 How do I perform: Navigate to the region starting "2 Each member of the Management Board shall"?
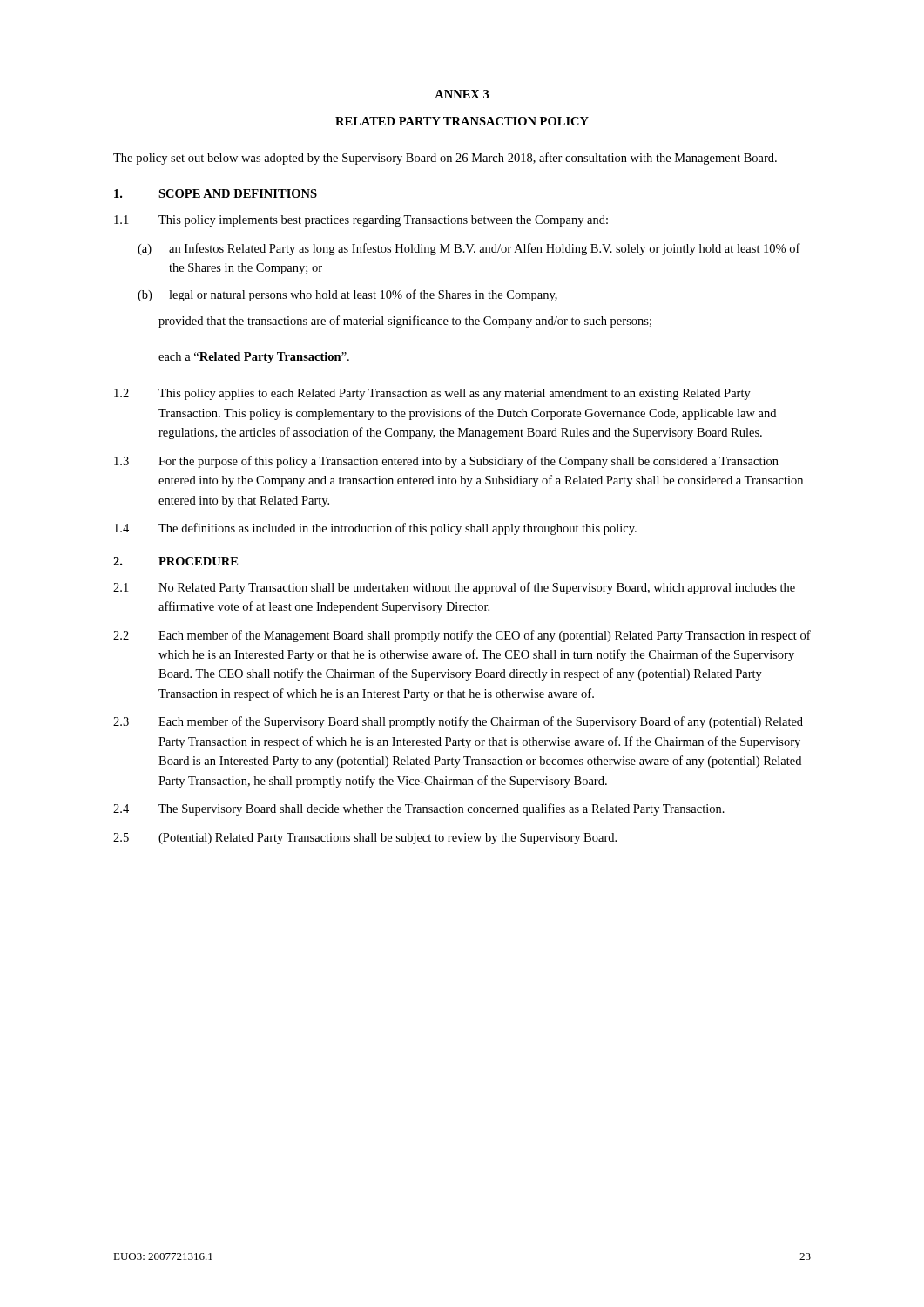click(x=462, y=664)
